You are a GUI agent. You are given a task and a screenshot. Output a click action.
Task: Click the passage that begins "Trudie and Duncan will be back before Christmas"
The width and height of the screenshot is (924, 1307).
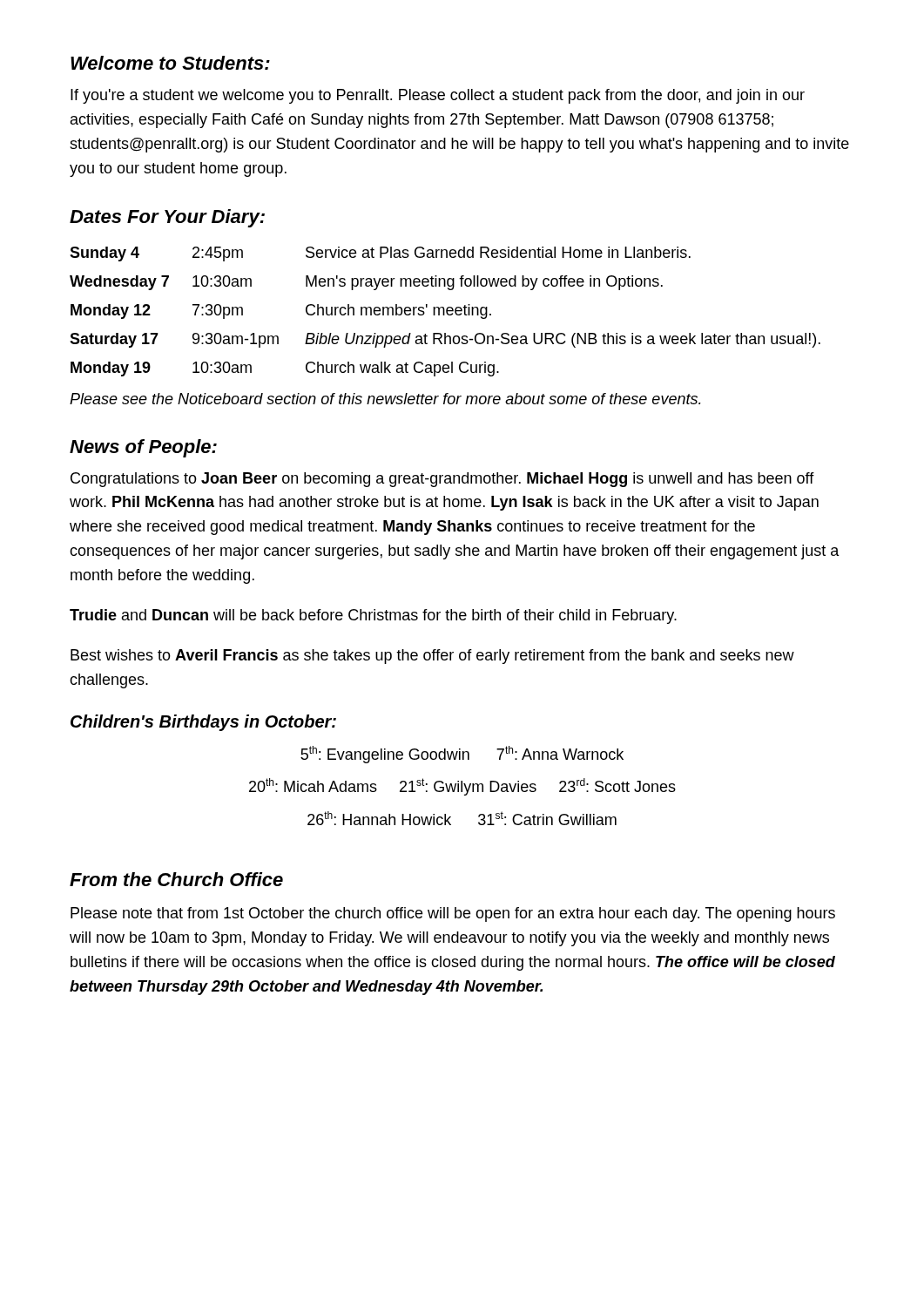pyautogui.click(x=374, y=615)
